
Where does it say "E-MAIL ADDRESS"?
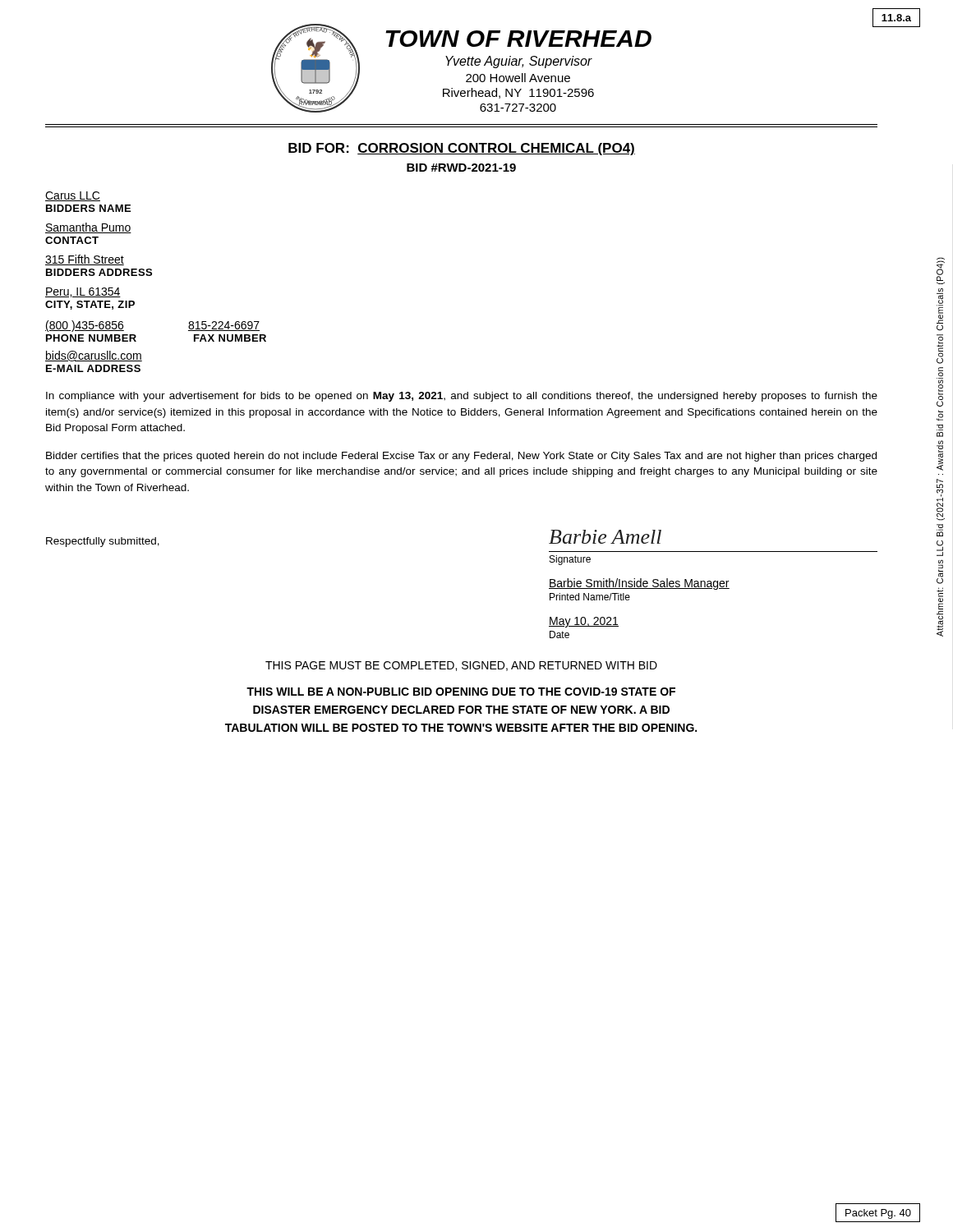pyautogui.click(x=93, y=368)
